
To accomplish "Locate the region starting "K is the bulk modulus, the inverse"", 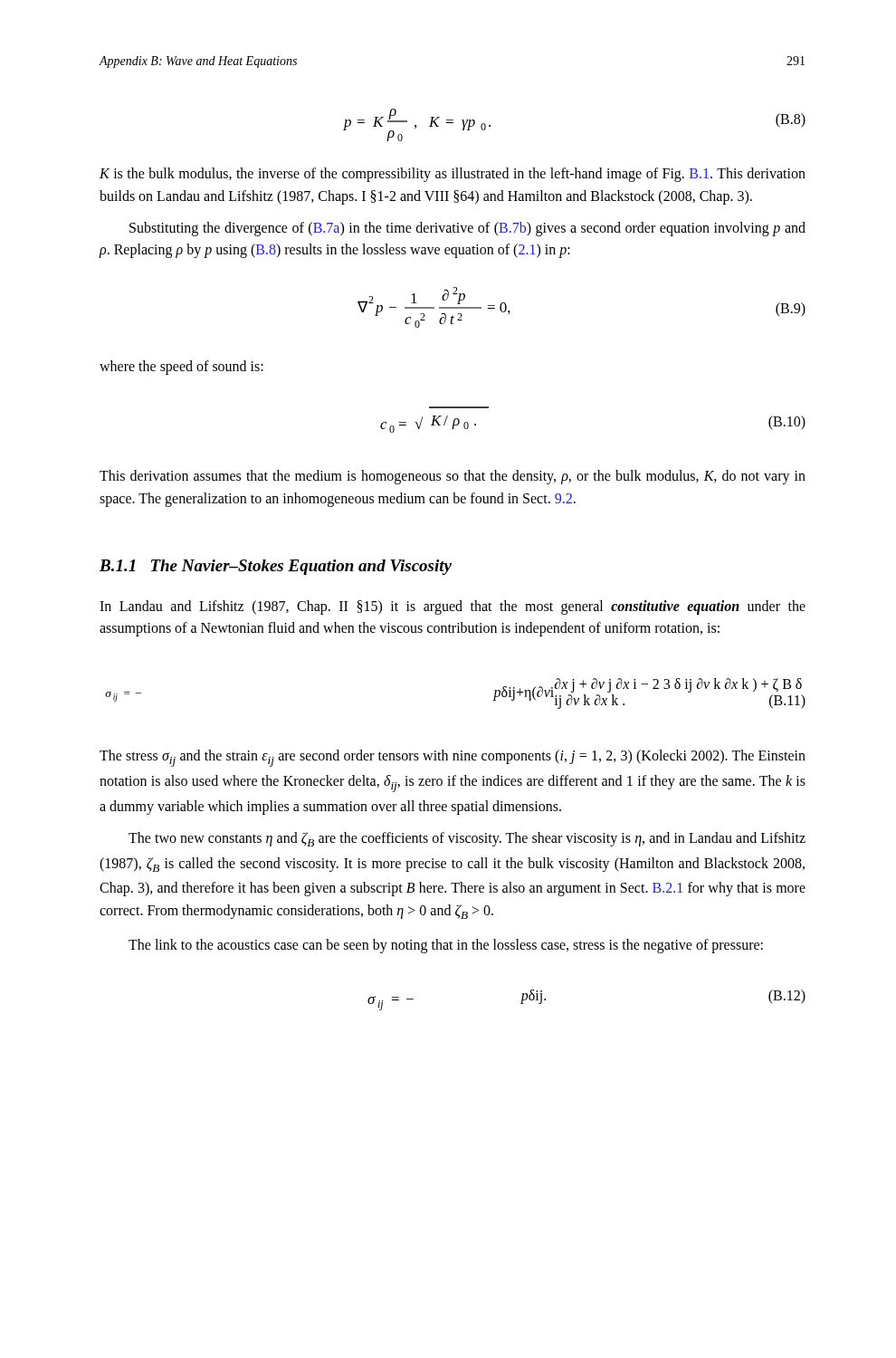I will point(453,212).
